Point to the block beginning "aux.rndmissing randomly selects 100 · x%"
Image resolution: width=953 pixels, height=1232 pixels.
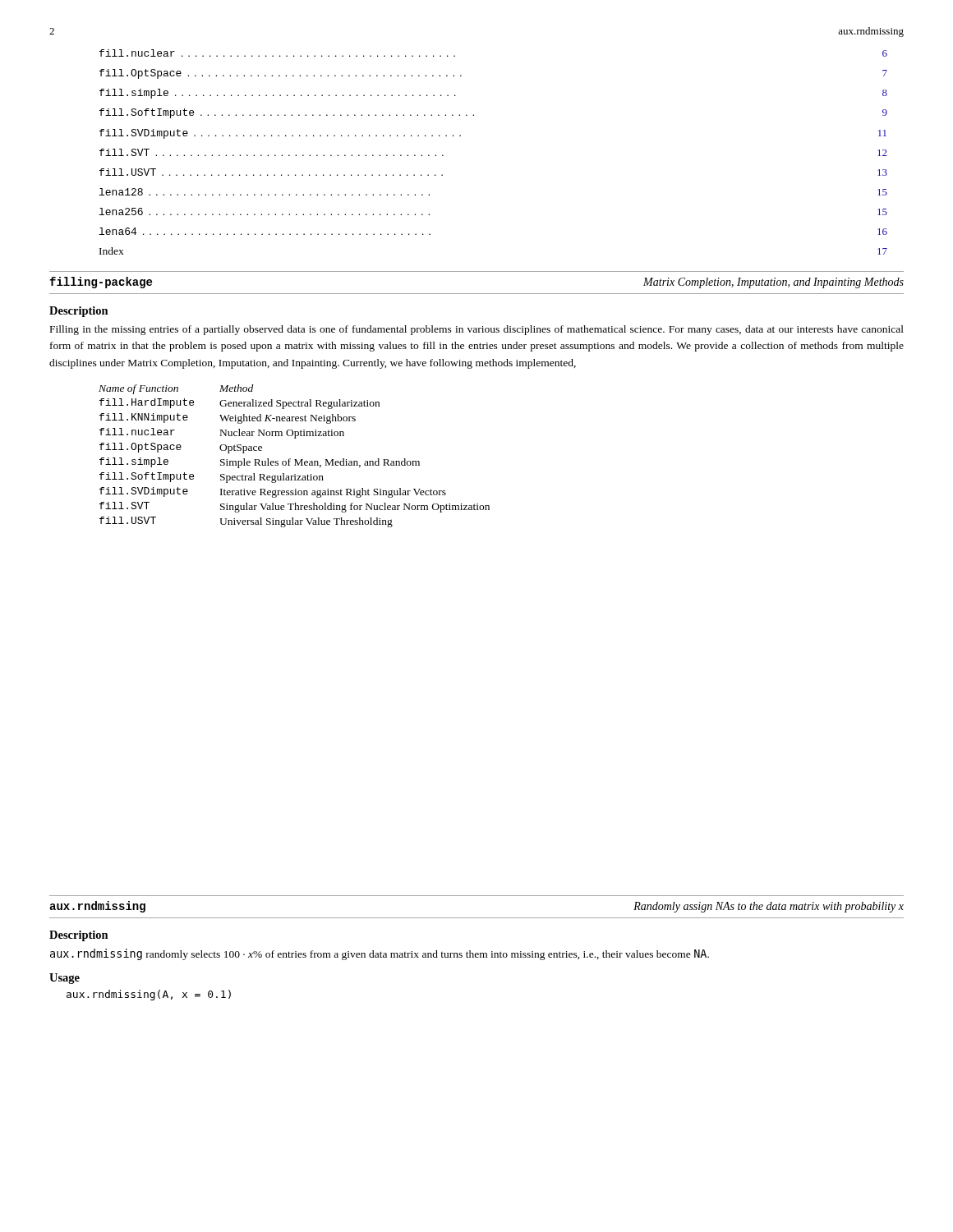[x=379, y=954]
